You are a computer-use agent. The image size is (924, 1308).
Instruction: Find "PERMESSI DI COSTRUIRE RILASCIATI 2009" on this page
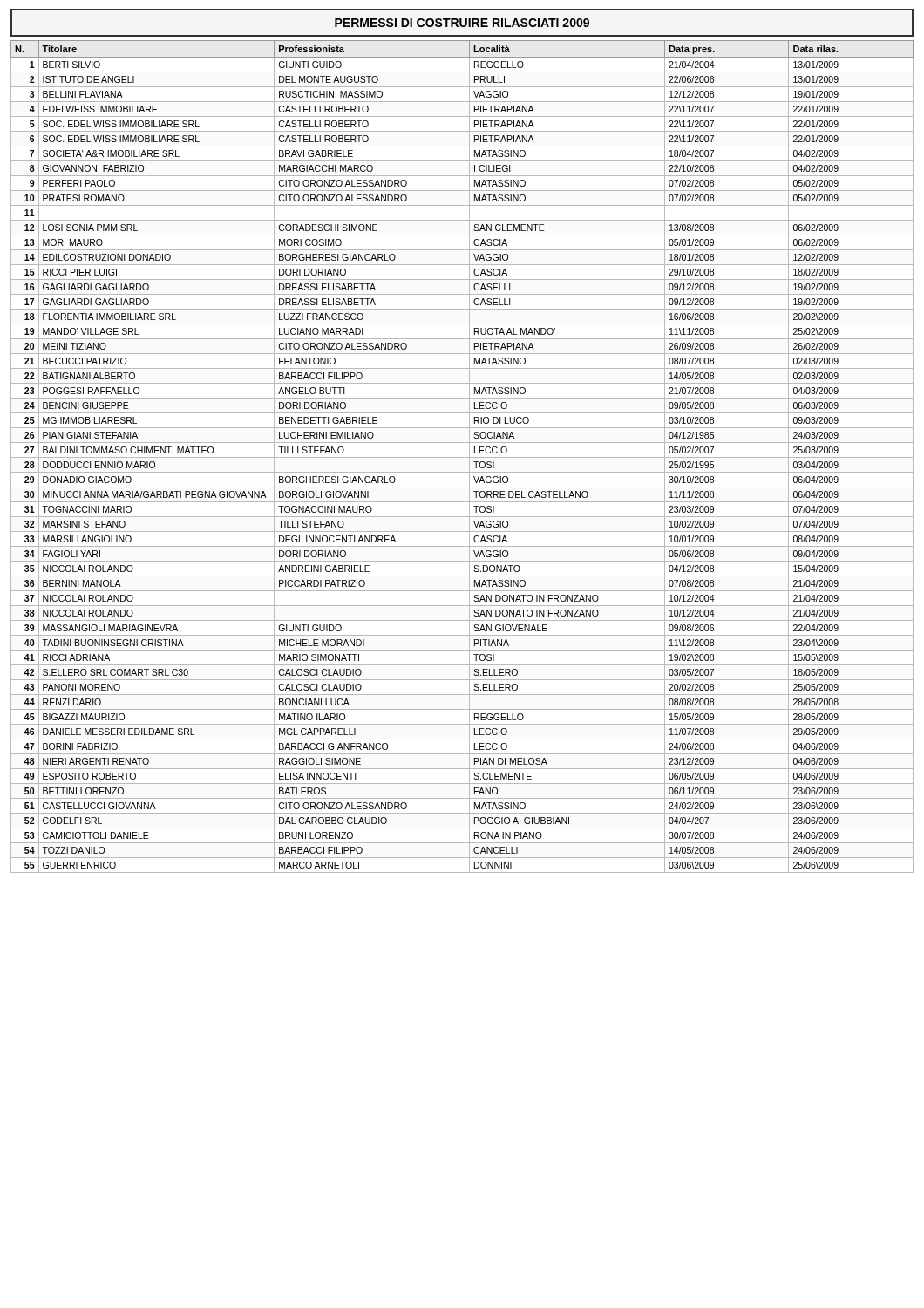coord(462,23)
